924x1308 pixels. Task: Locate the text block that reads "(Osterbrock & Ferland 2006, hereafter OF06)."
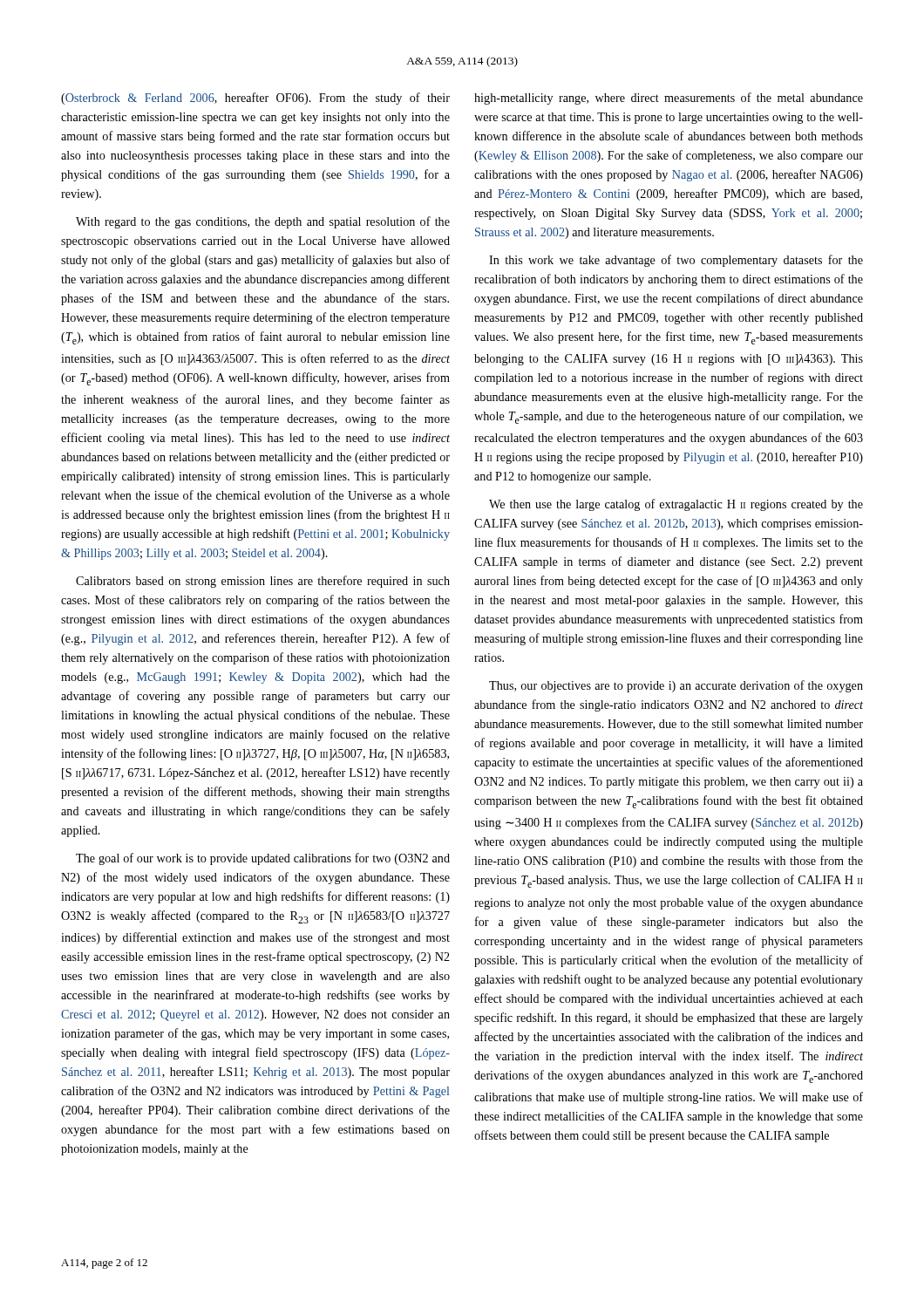coord(255,623)
